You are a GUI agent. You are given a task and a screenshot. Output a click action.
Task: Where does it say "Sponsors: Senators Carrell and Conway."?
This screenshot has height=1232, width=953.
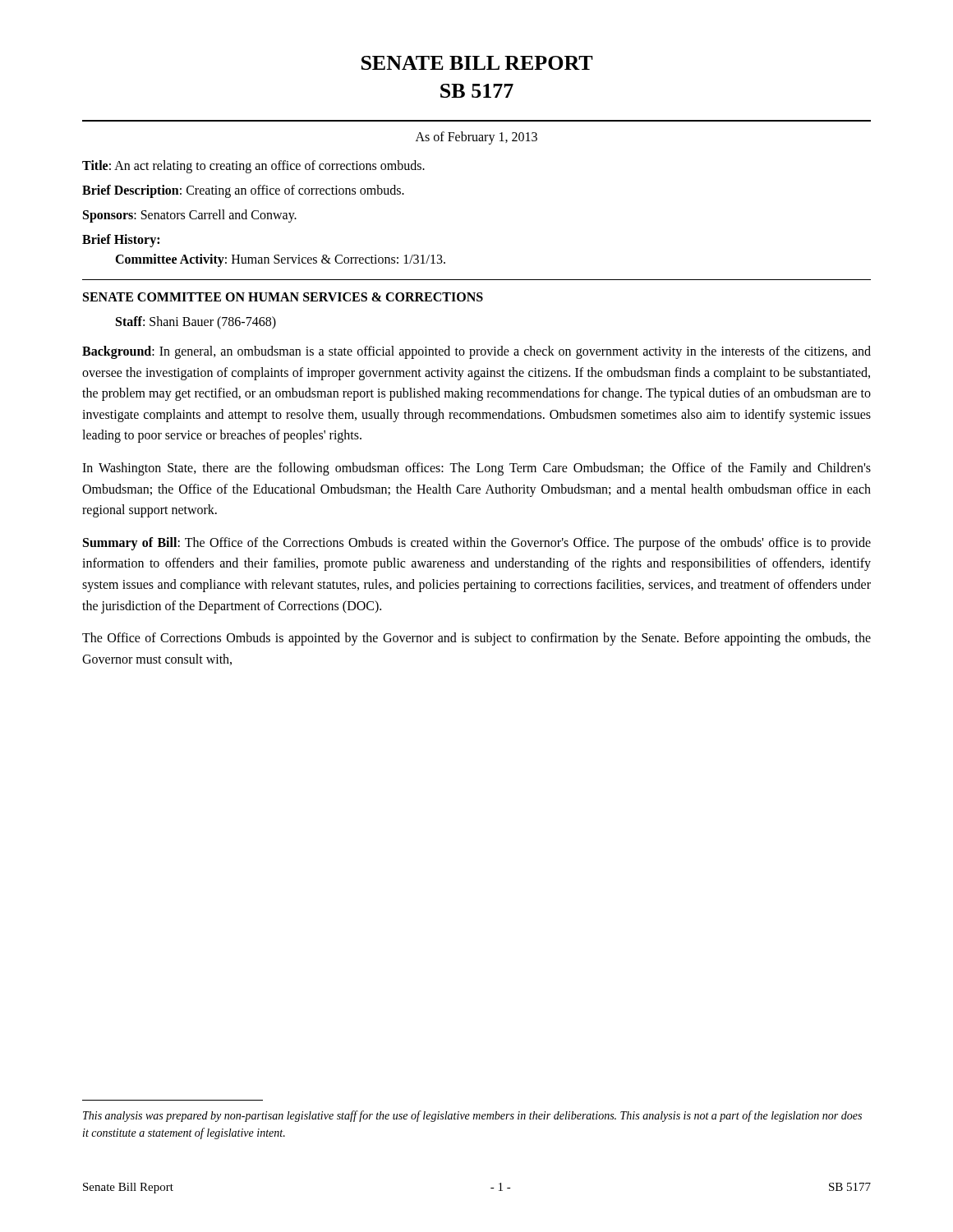tap(190, 214)
